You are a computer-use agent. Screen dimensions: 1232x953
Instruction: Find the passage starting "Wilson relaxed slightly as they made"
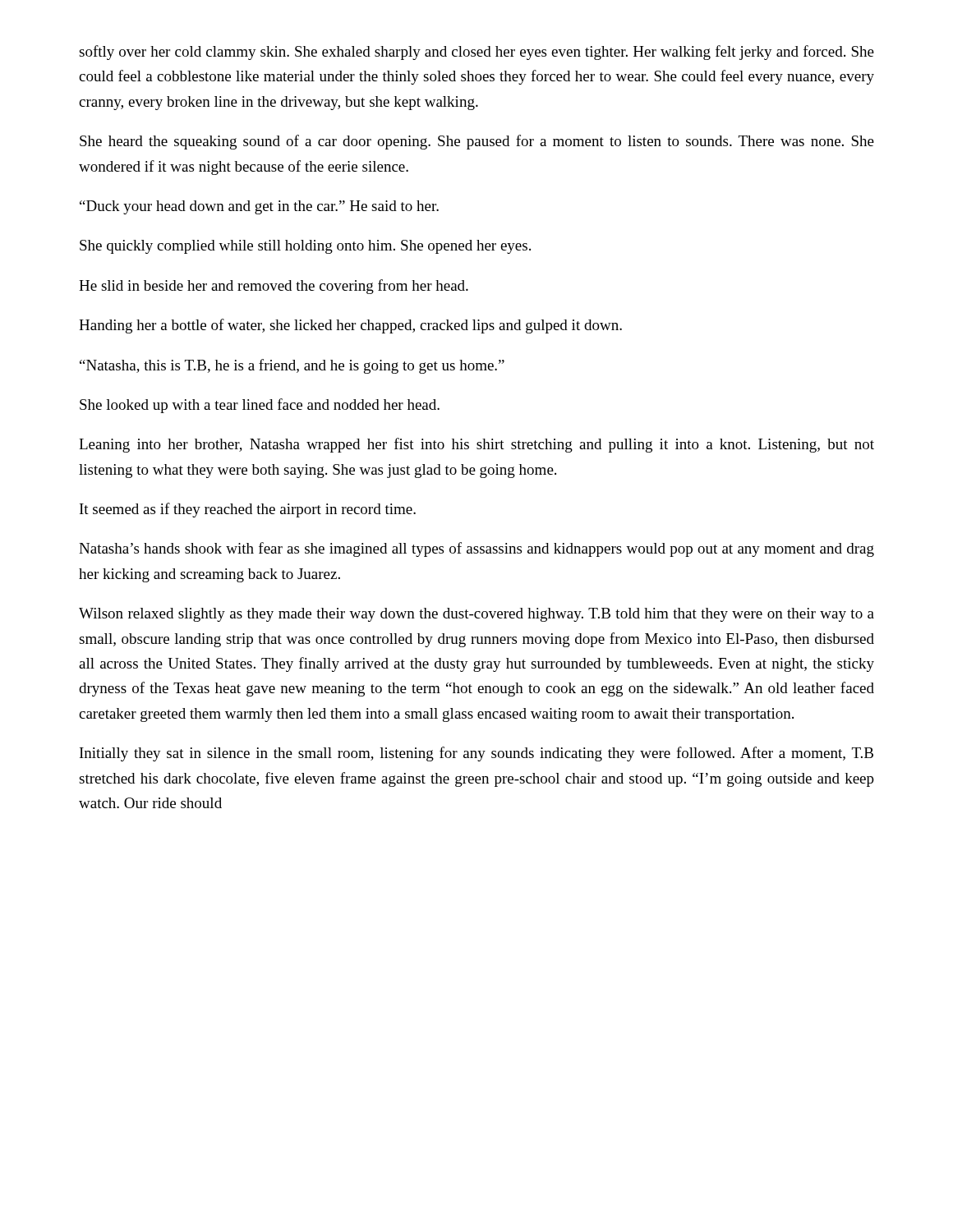(x=476, y=663)
